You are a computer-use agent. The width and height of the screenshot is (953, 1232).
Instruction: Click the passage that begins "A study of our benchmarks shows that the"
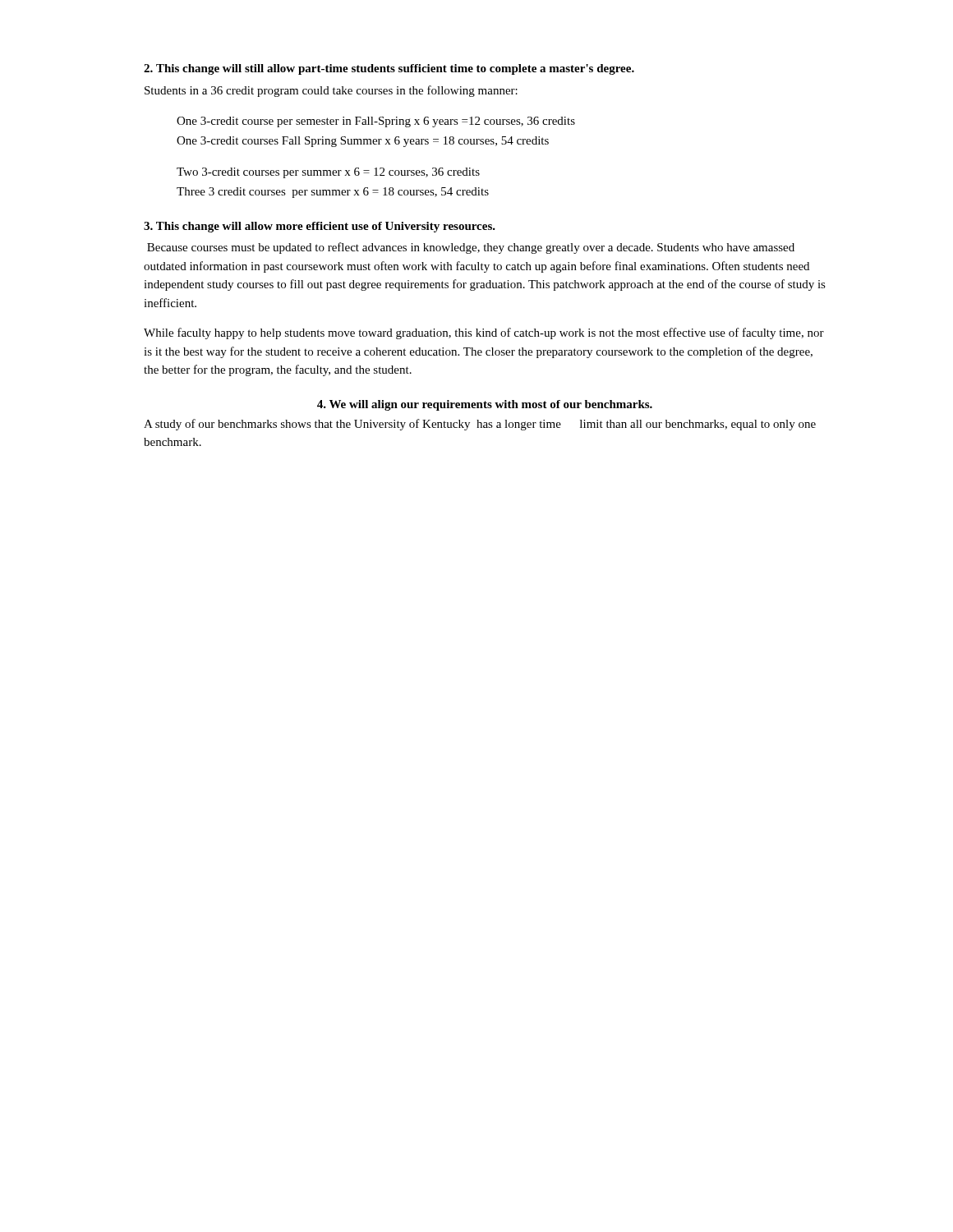[480, 433]
